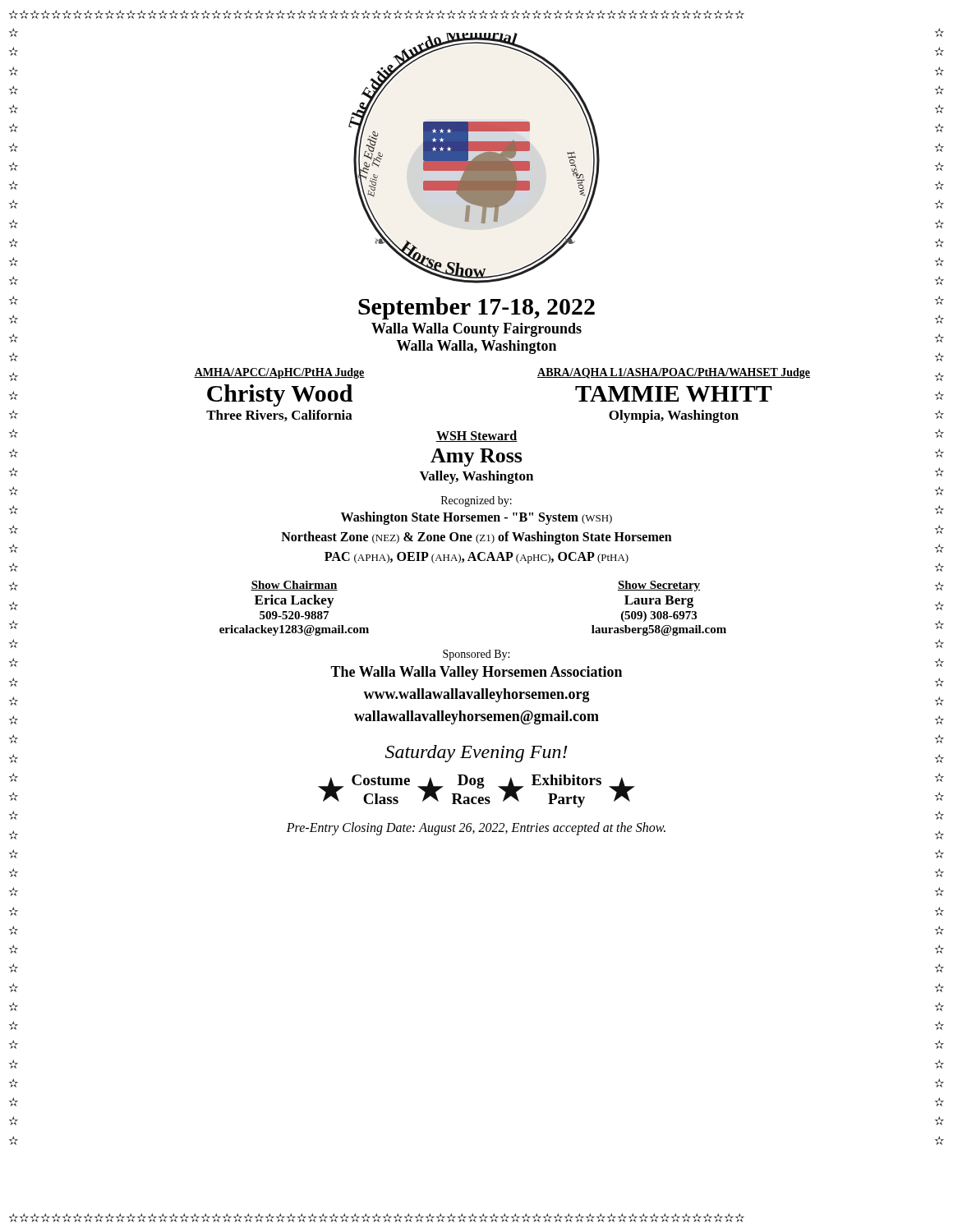Click on the logo
953x1232 pixels.
(x=476, y=160)
